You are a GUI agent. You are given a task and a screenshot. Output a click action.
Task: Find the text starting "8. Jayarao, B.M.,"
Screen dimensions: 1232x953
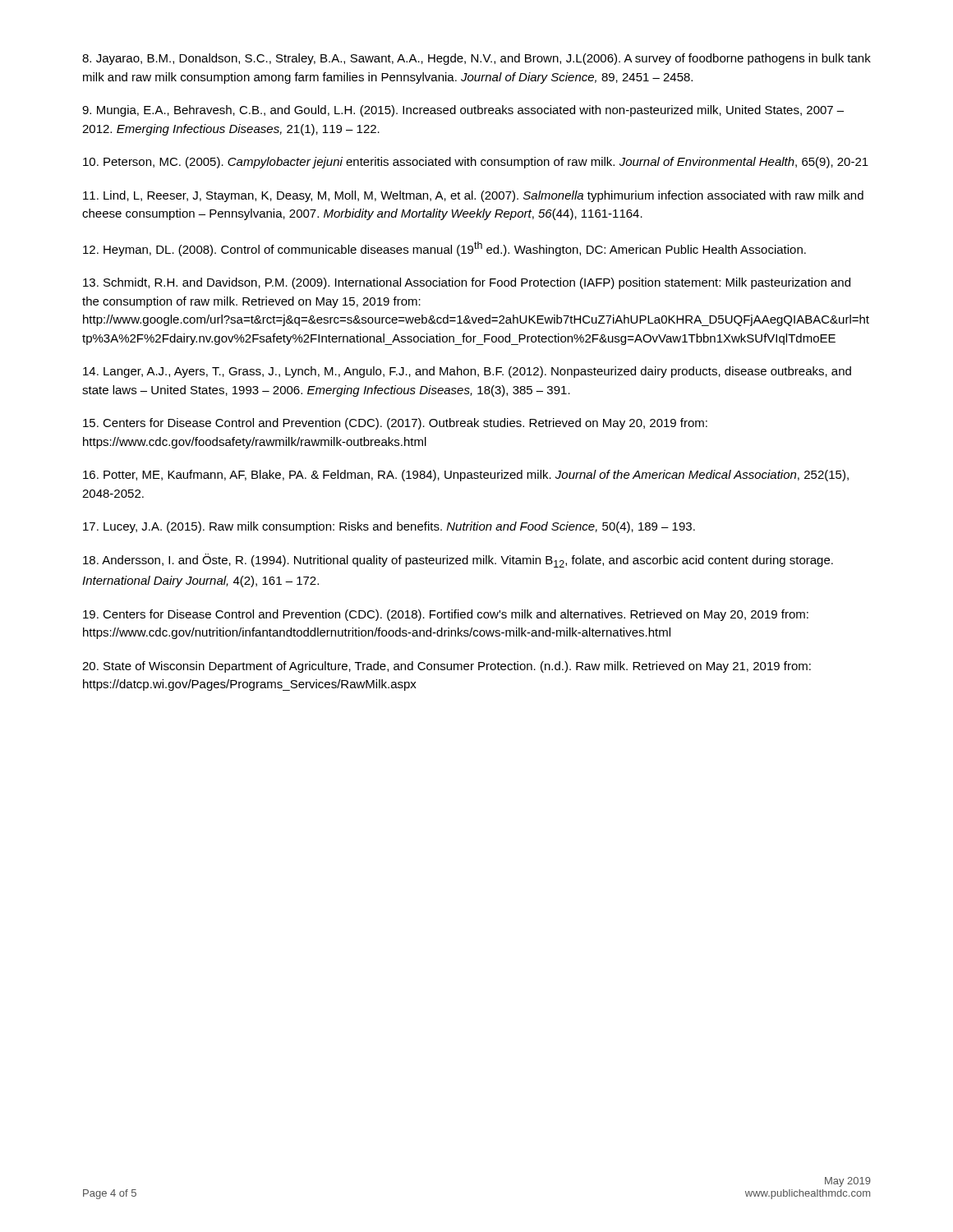476,68
